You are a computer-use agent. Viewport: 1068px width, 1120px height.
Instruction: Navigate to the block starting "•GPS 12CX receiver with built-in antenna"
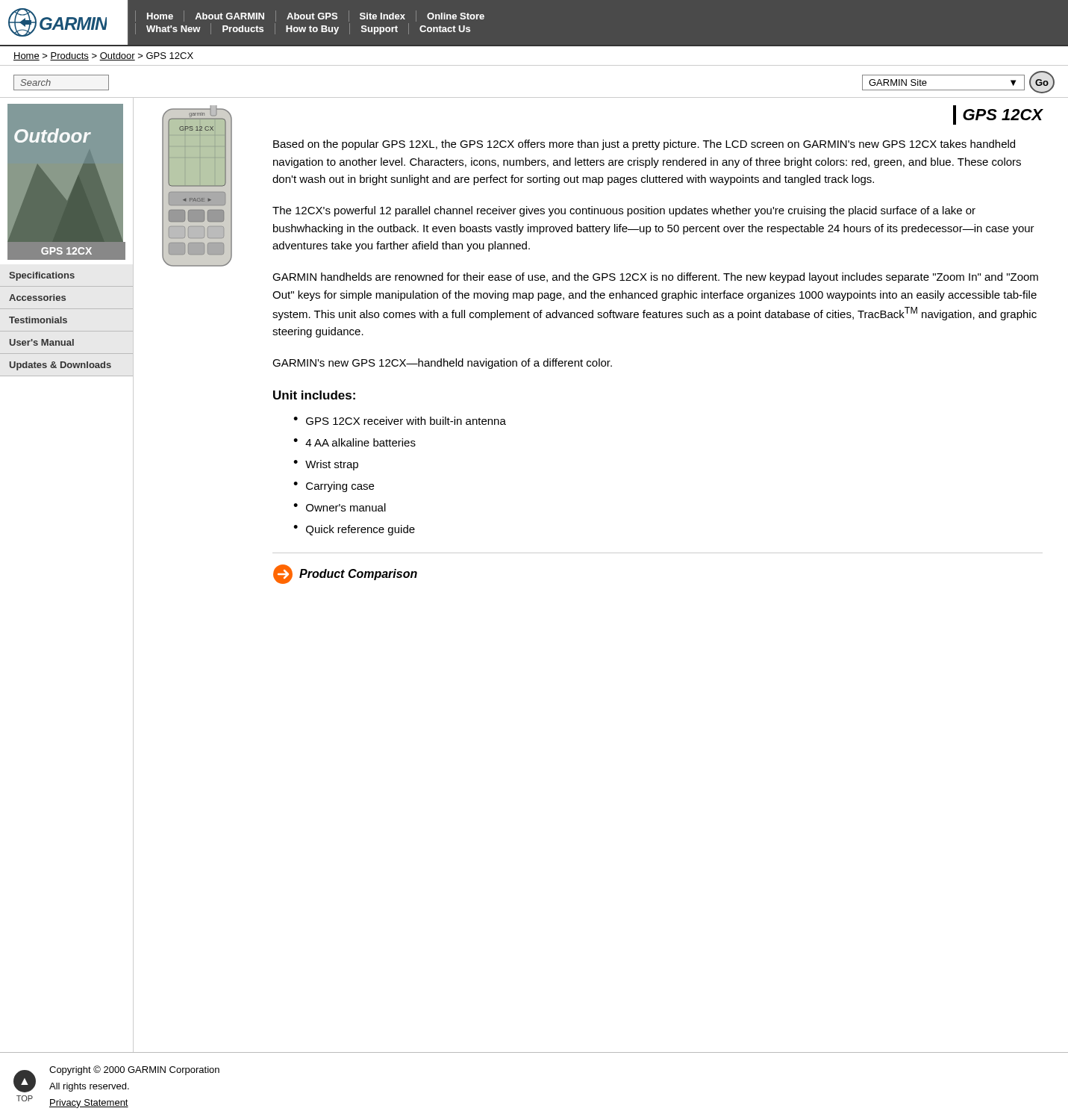pyautogui.click(x=400, y=419)
